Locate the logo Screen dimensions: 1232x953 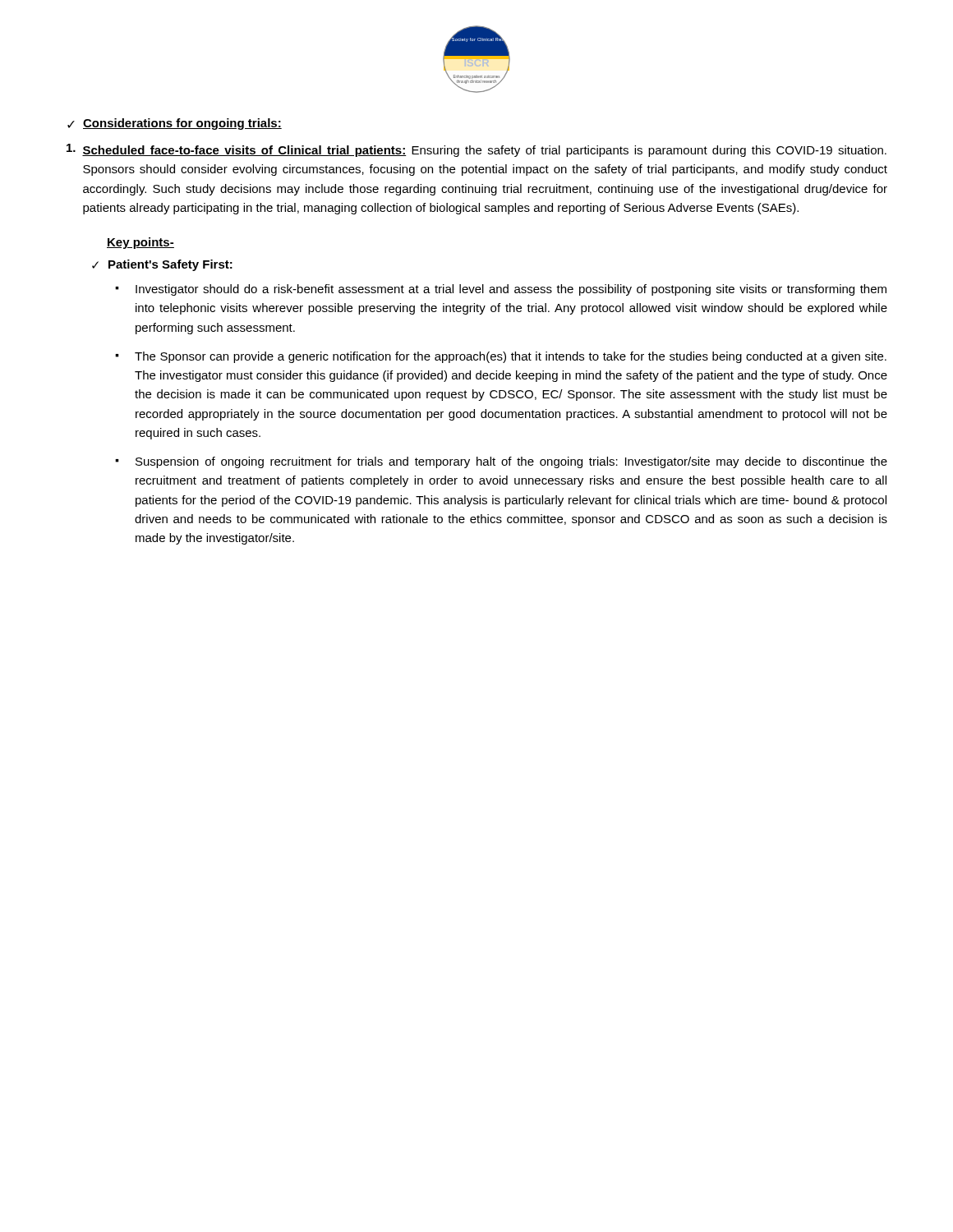476,63
